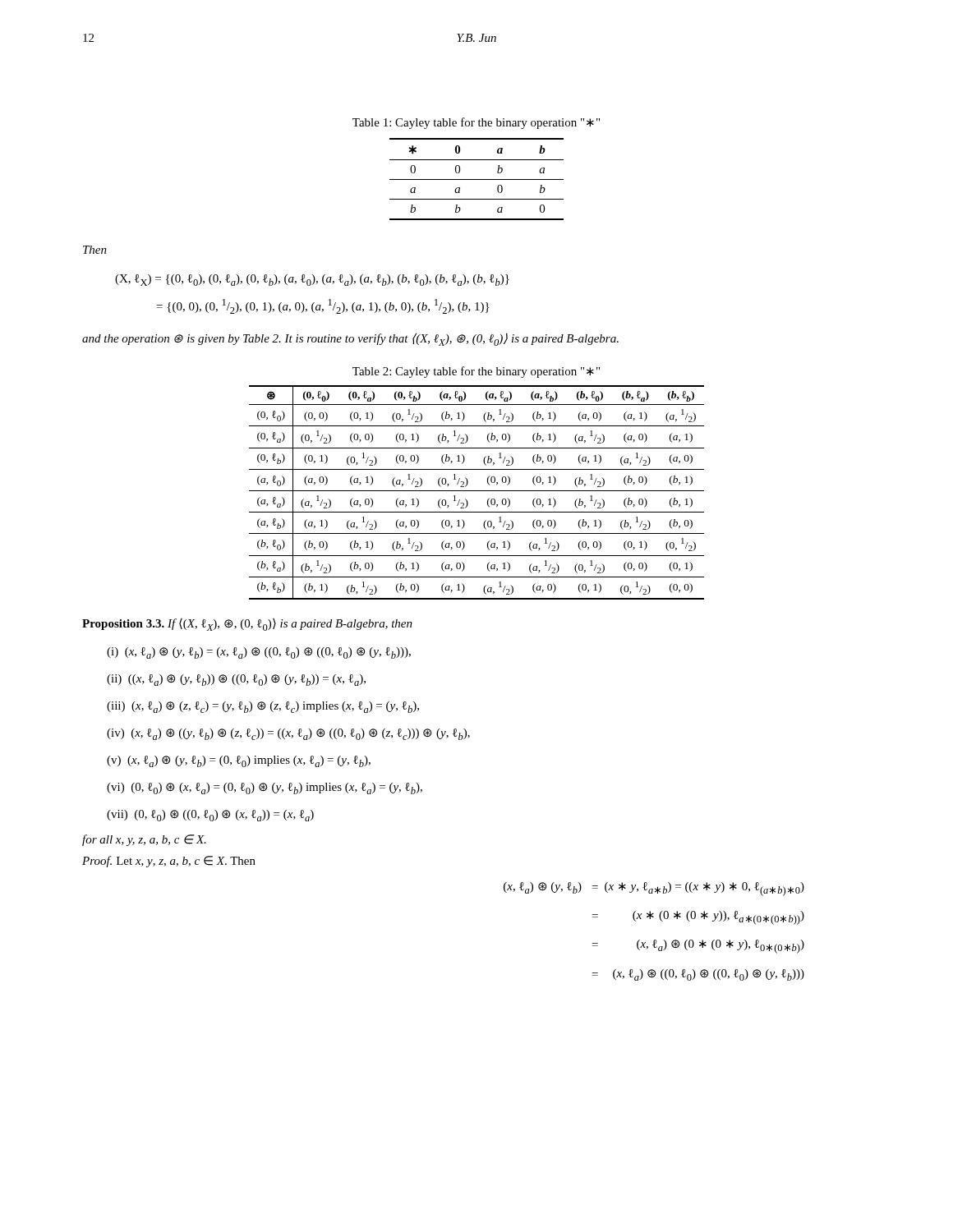
Task: Click on the region starting "(iv) (x, ℓa) ⊛ ((y, ℓb) ⊛"
Action: [289, 734]
